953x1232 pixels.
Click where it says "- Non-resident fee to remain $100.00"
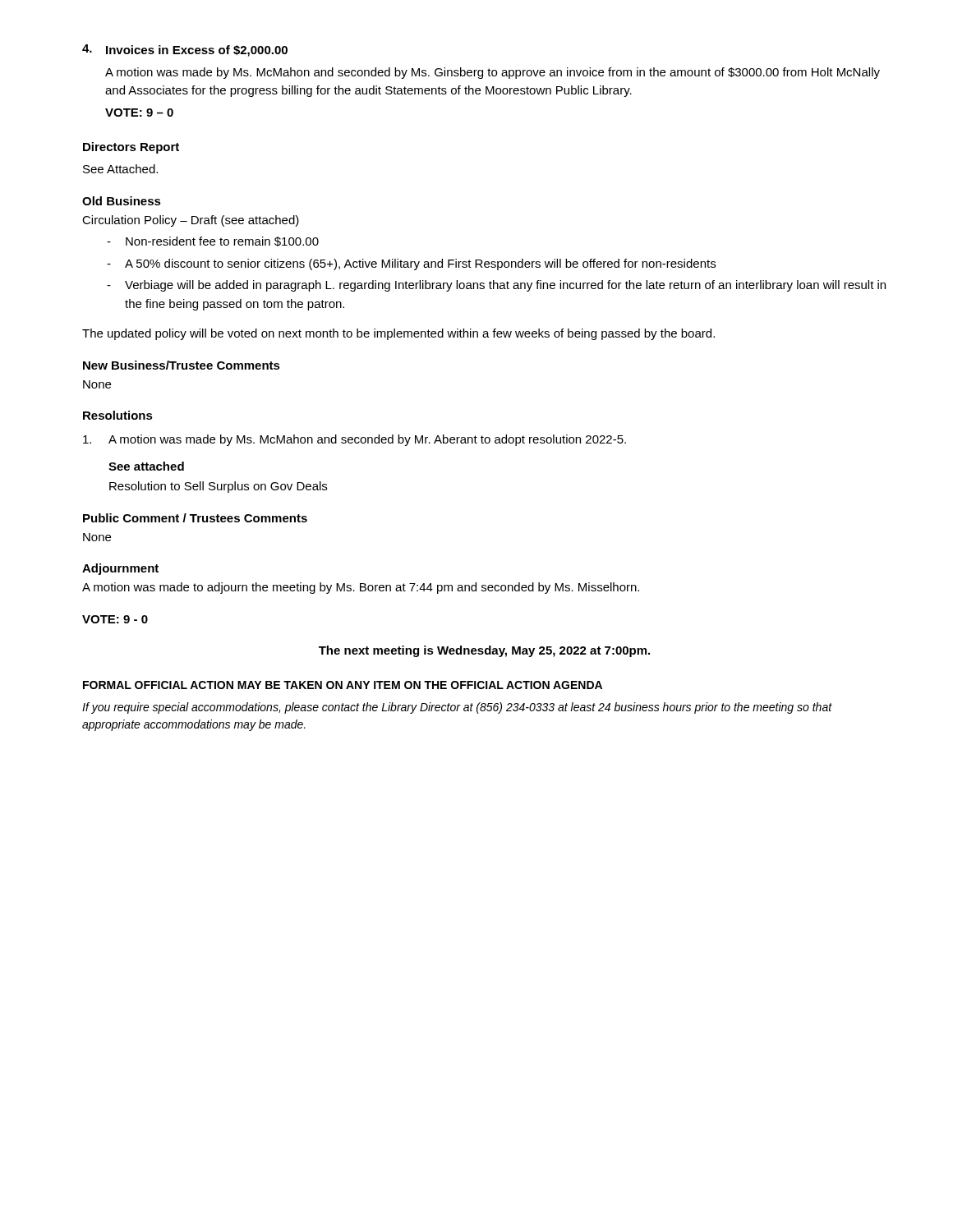click(213, 242)
